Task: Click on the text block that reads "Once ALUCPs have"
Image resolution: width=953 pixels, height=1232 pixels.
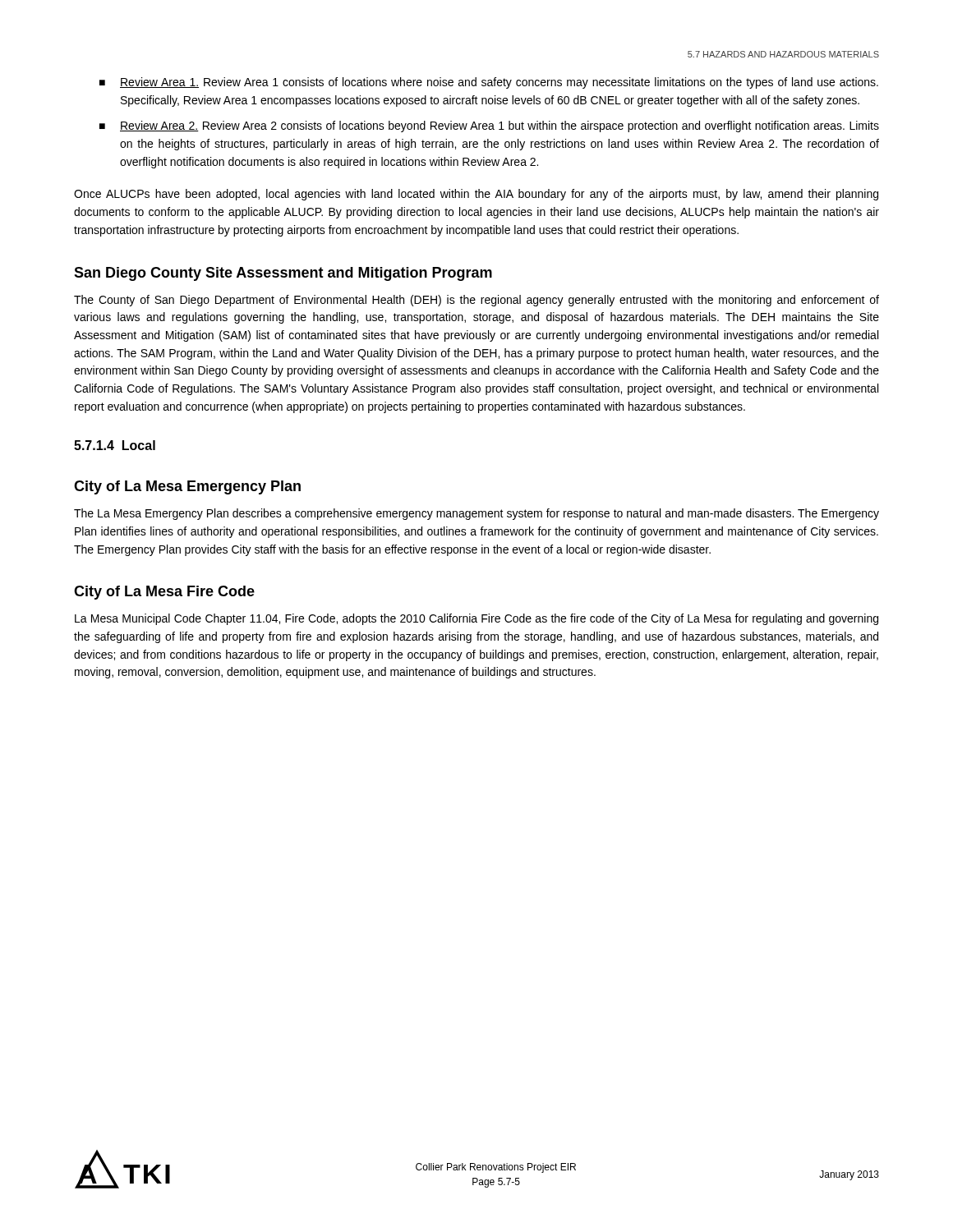Action: click(476, 212)
